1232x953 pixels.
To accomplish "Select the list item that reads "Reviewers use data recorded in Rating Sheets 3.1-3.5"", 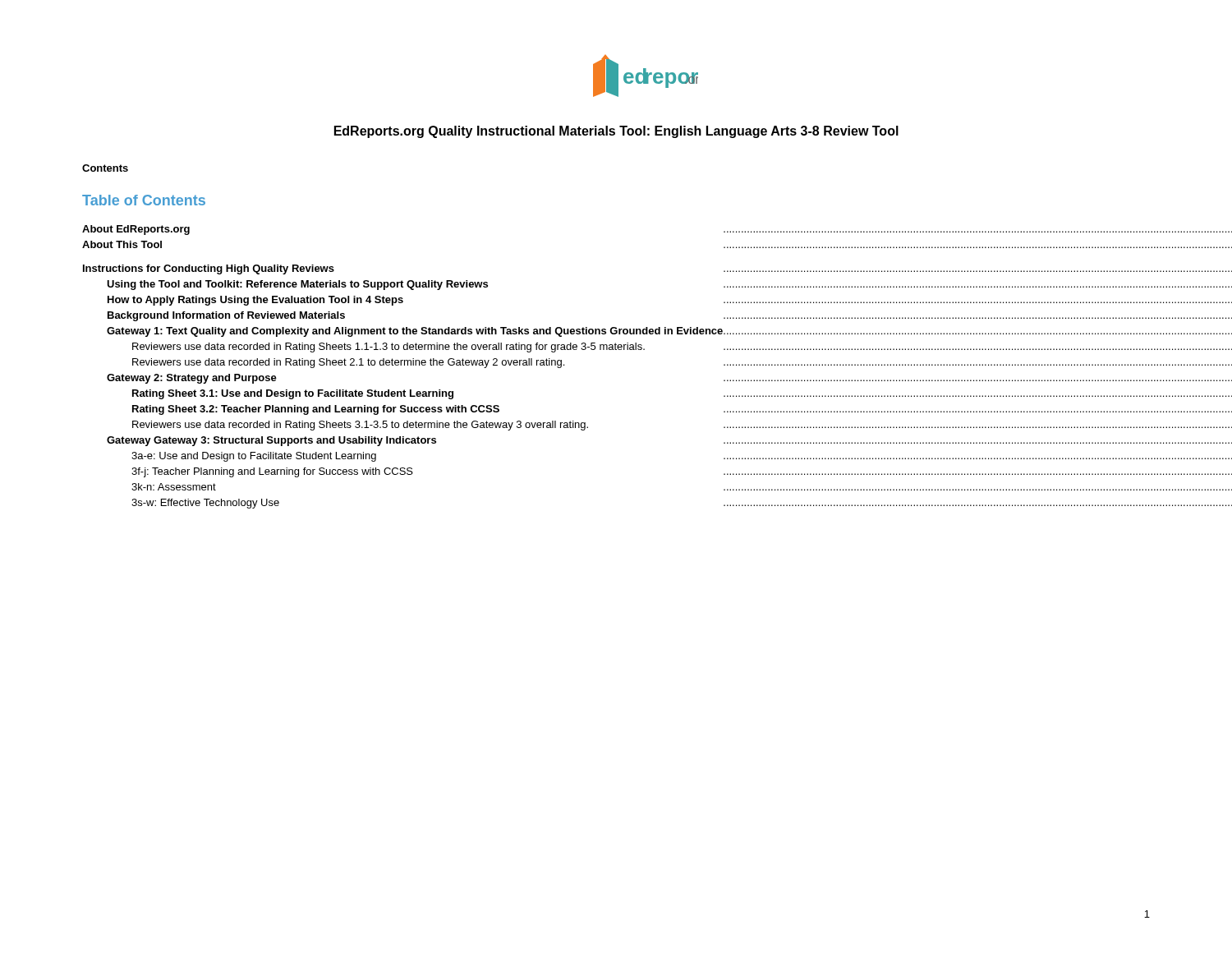I will [360, 424].
